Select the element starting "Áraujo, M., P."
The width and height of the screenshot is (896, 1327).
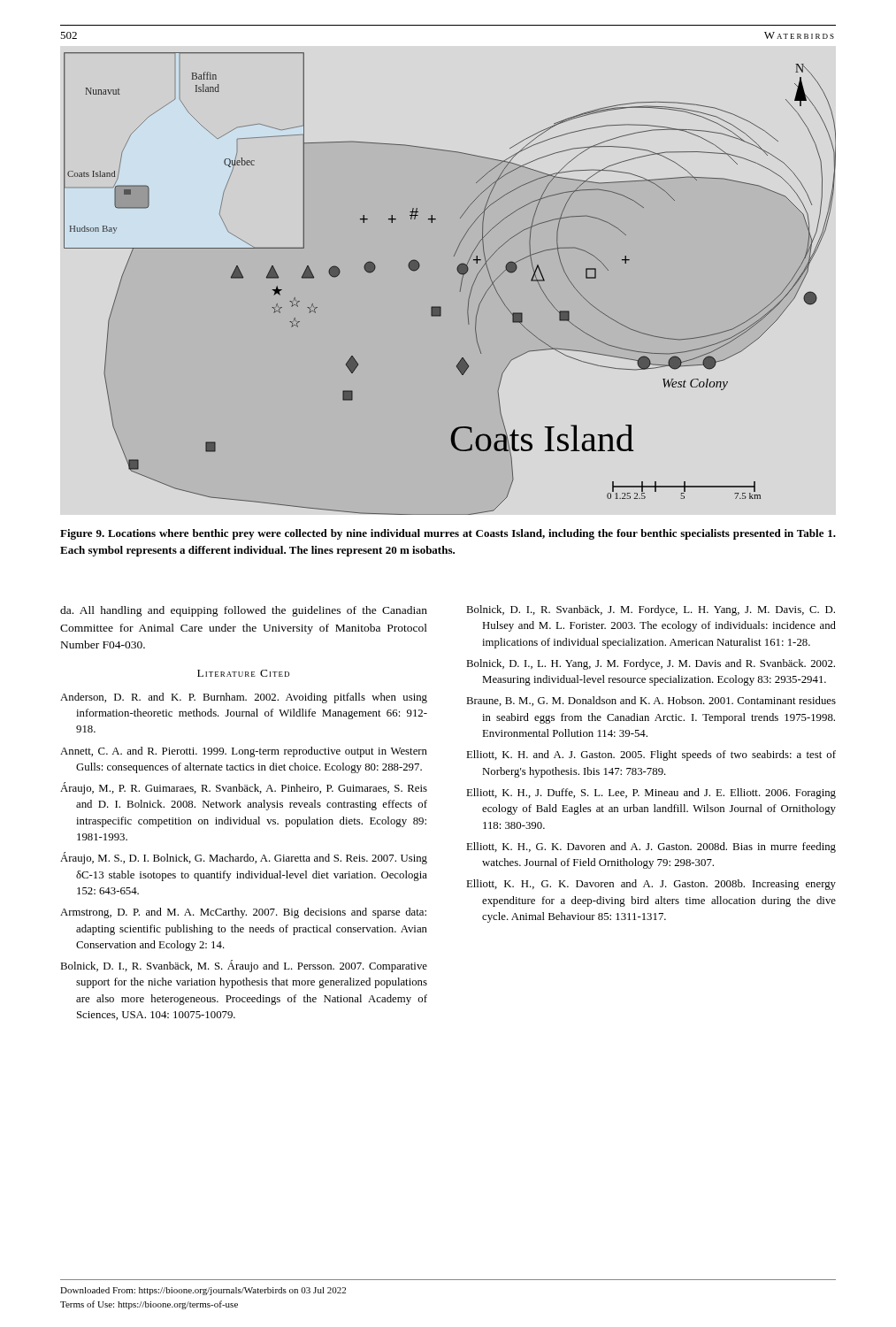point(244,813)
